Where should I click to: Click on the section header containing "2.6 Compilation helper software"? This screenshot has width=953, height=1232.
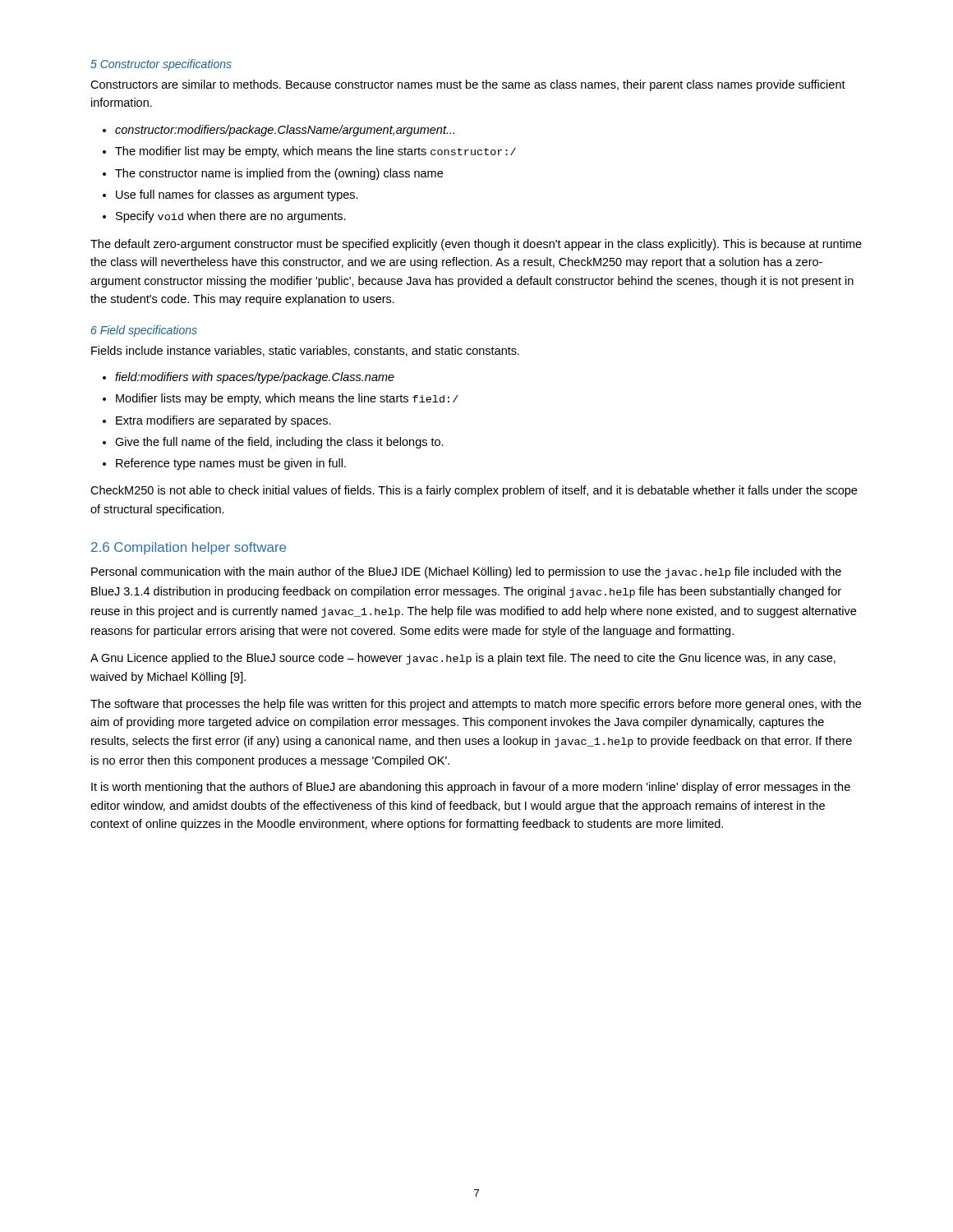click(189, 548)
